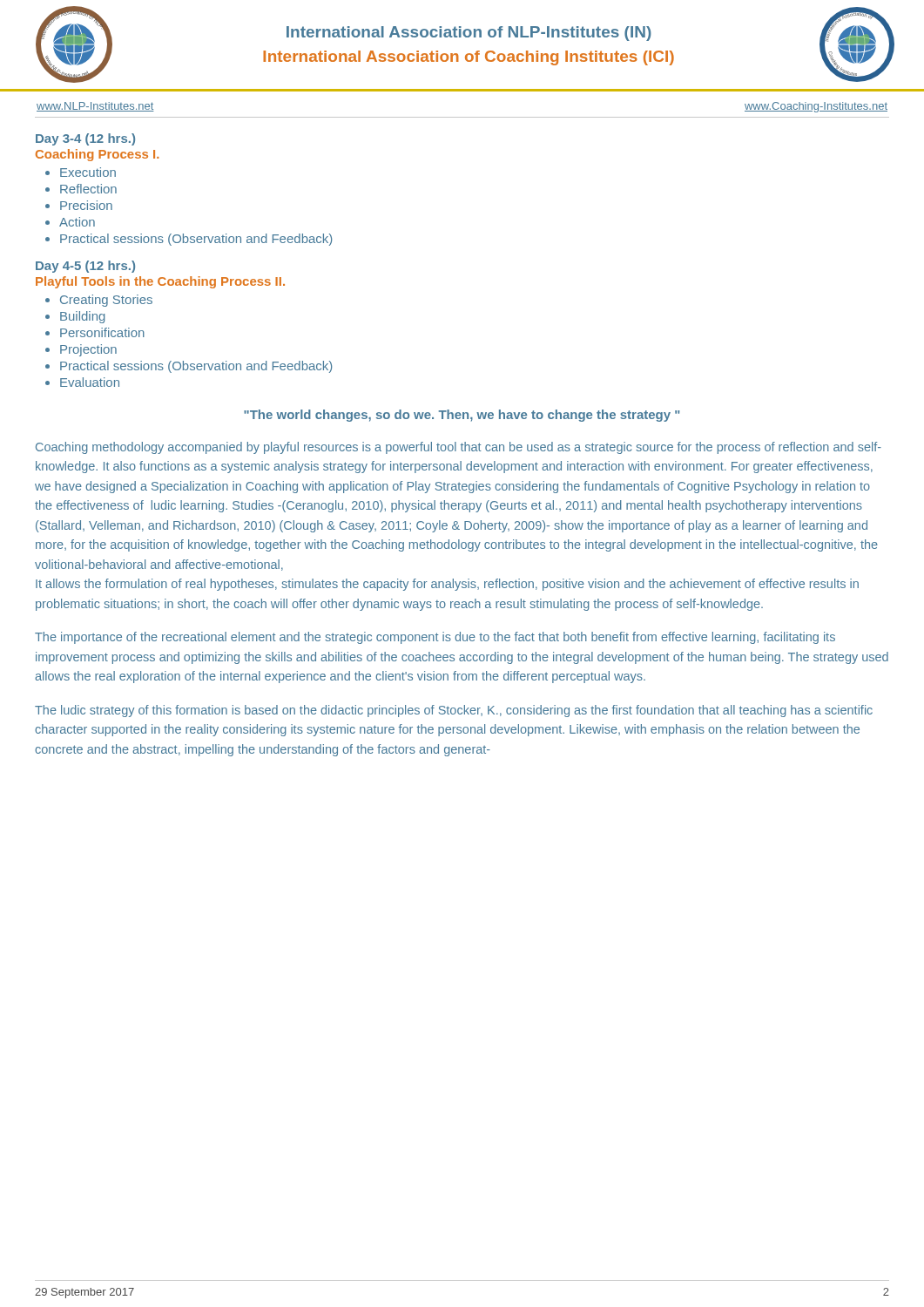924x1307 pixels.
Task: Point to the block starting "The importance of"
Action: click(462, 657)
